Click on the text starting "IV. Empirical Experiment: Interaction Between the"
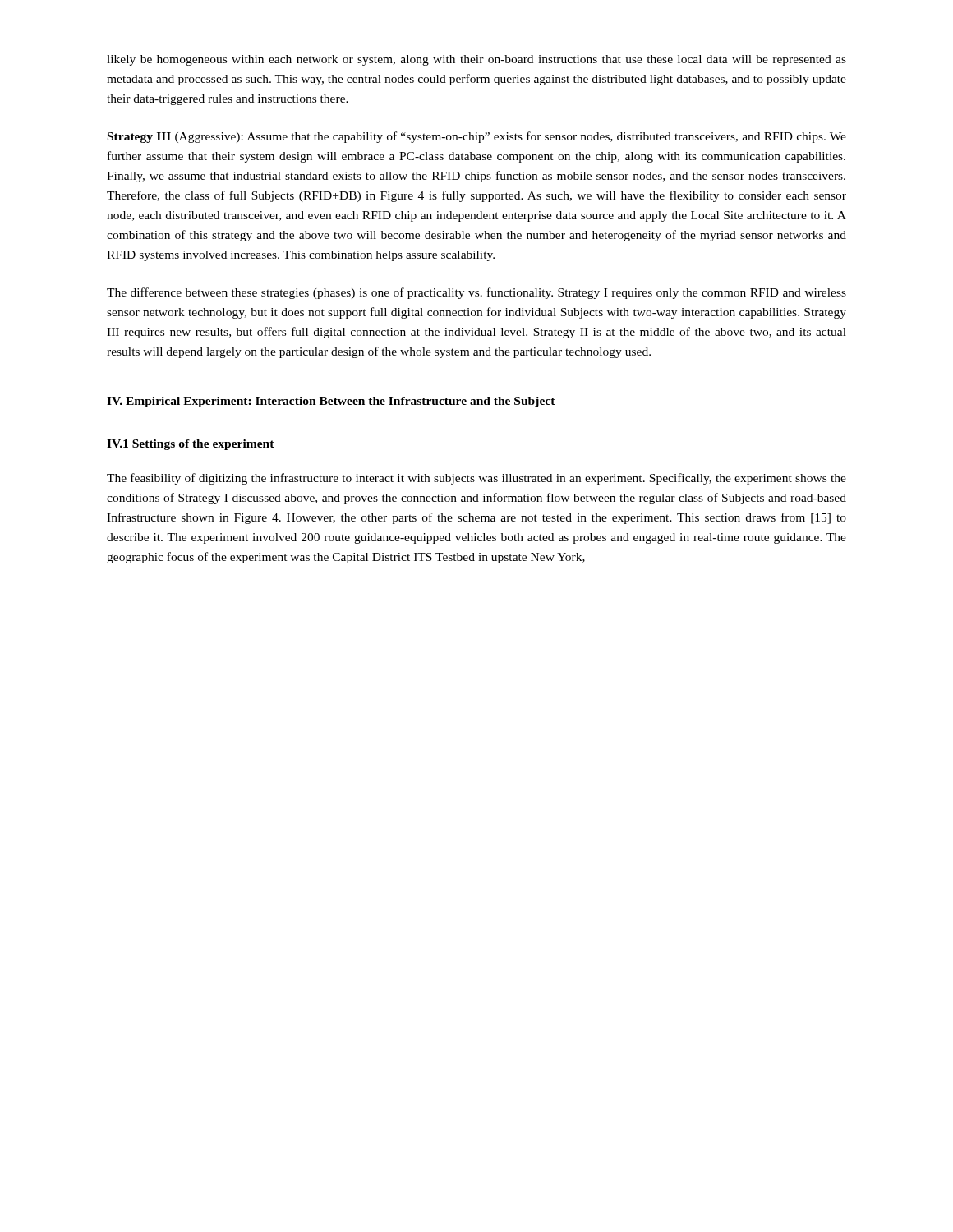This screenshot has height=1232, width=953. click(x=331, y=401)
